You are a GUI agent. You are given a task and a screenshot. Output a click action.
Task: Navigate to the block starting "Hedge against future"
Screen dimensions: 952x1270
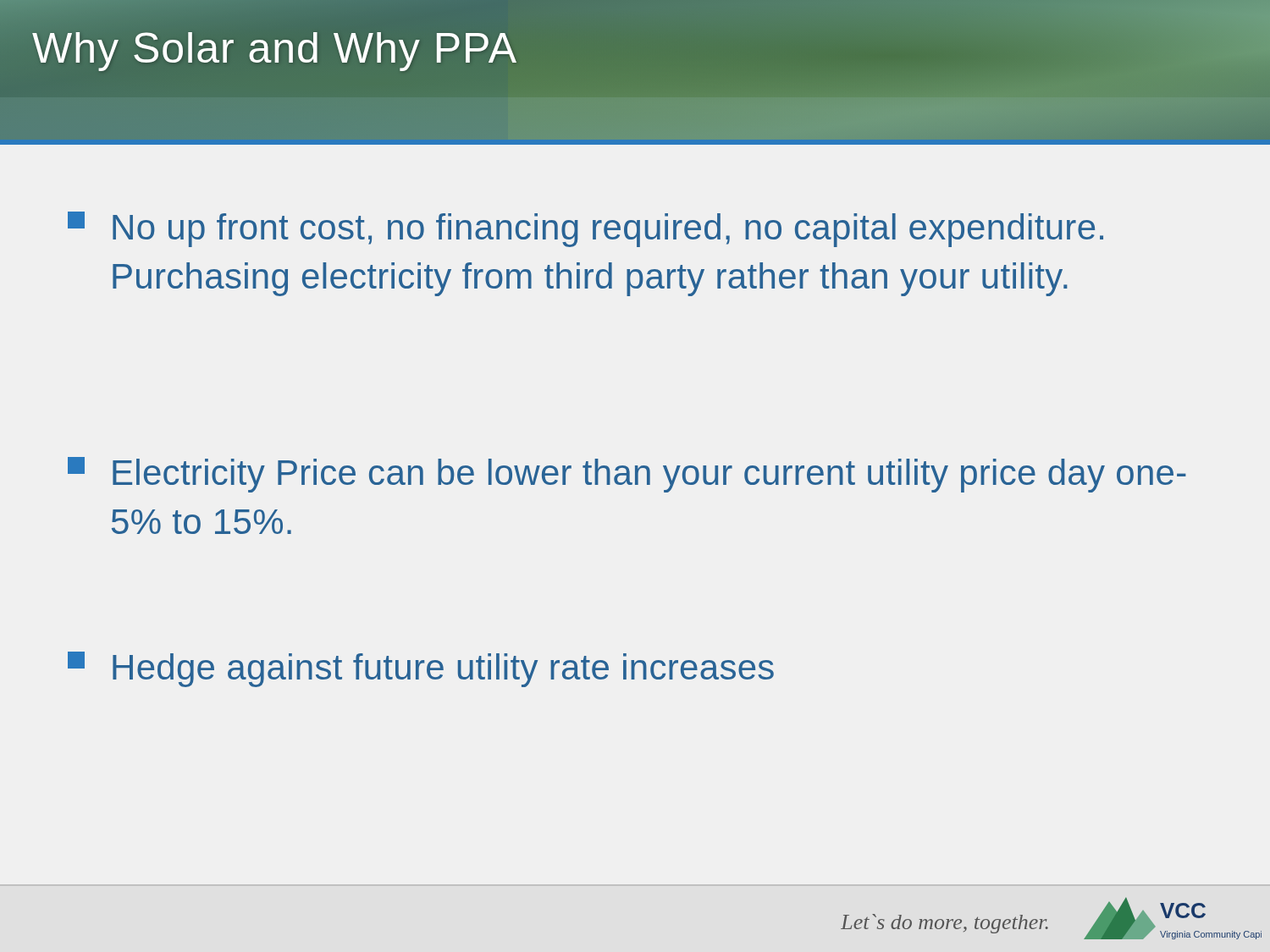click(x=421, y=668)
